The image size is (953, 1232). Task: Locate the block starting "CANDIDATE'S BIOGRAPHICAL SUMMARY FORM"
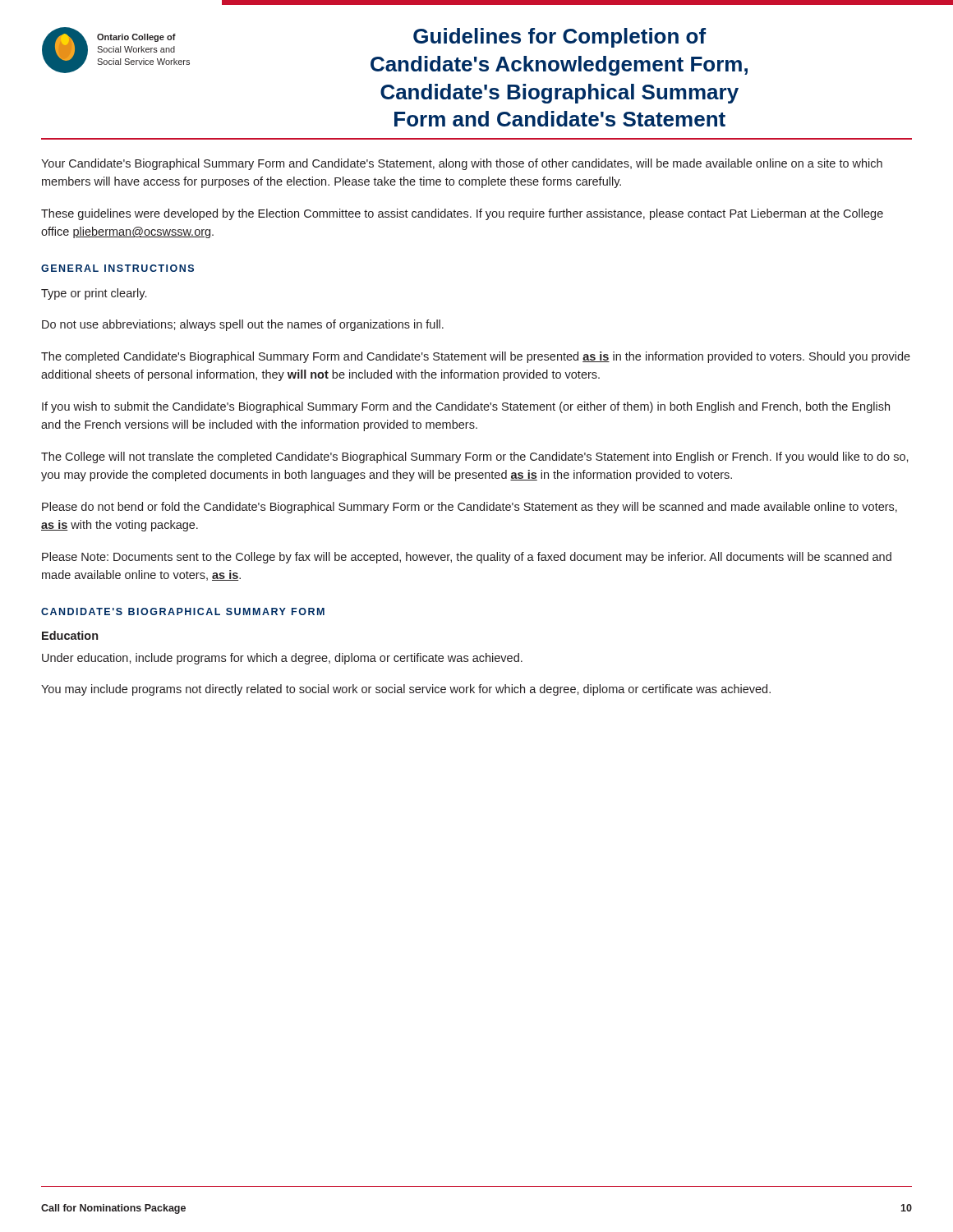pyautogui.click(x=184, y=612)
